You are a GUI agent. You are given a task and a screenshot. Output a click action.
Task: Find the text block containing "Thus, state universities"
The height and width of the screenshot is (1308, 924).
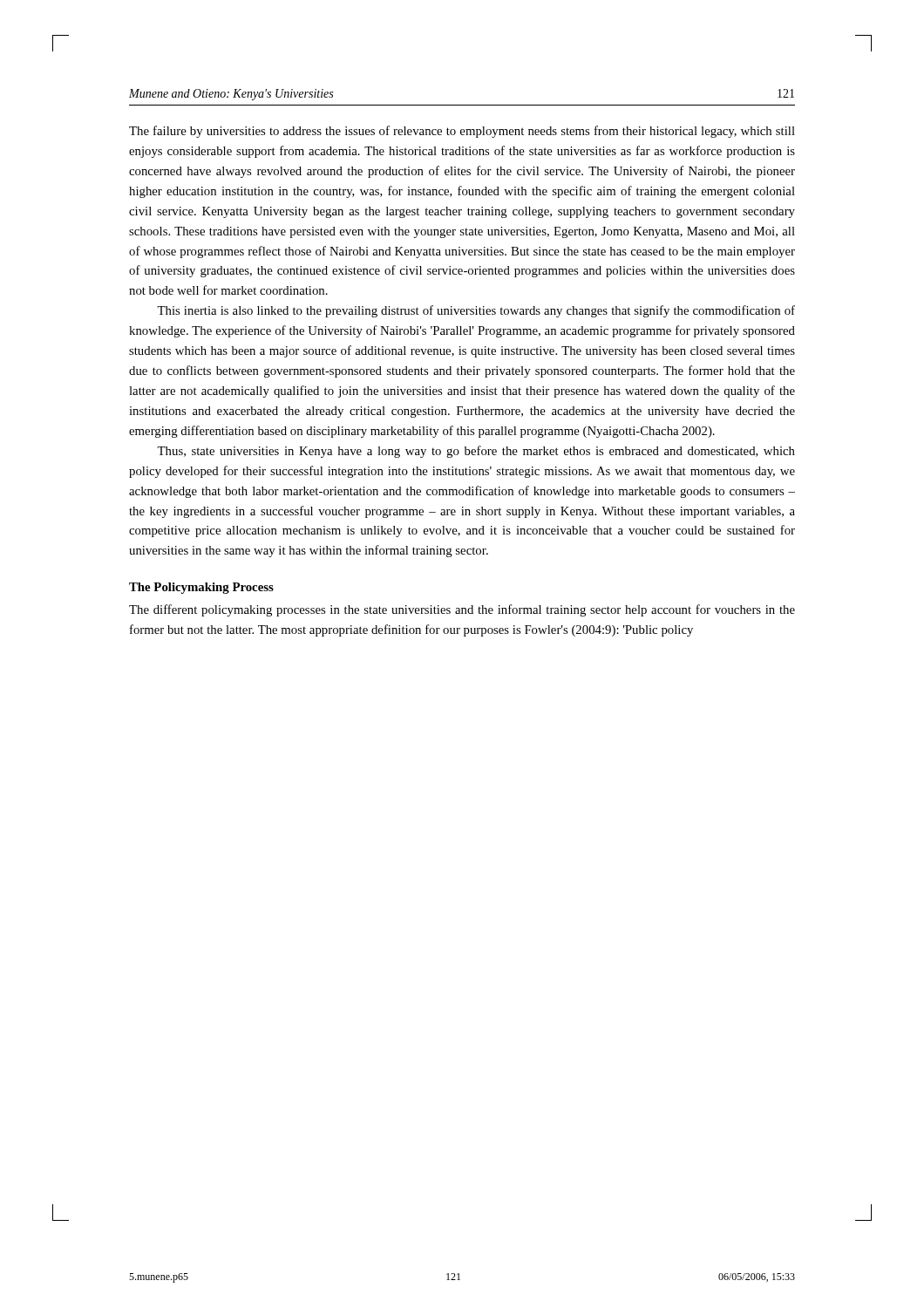pyautogui.click(x=462, y=501)
